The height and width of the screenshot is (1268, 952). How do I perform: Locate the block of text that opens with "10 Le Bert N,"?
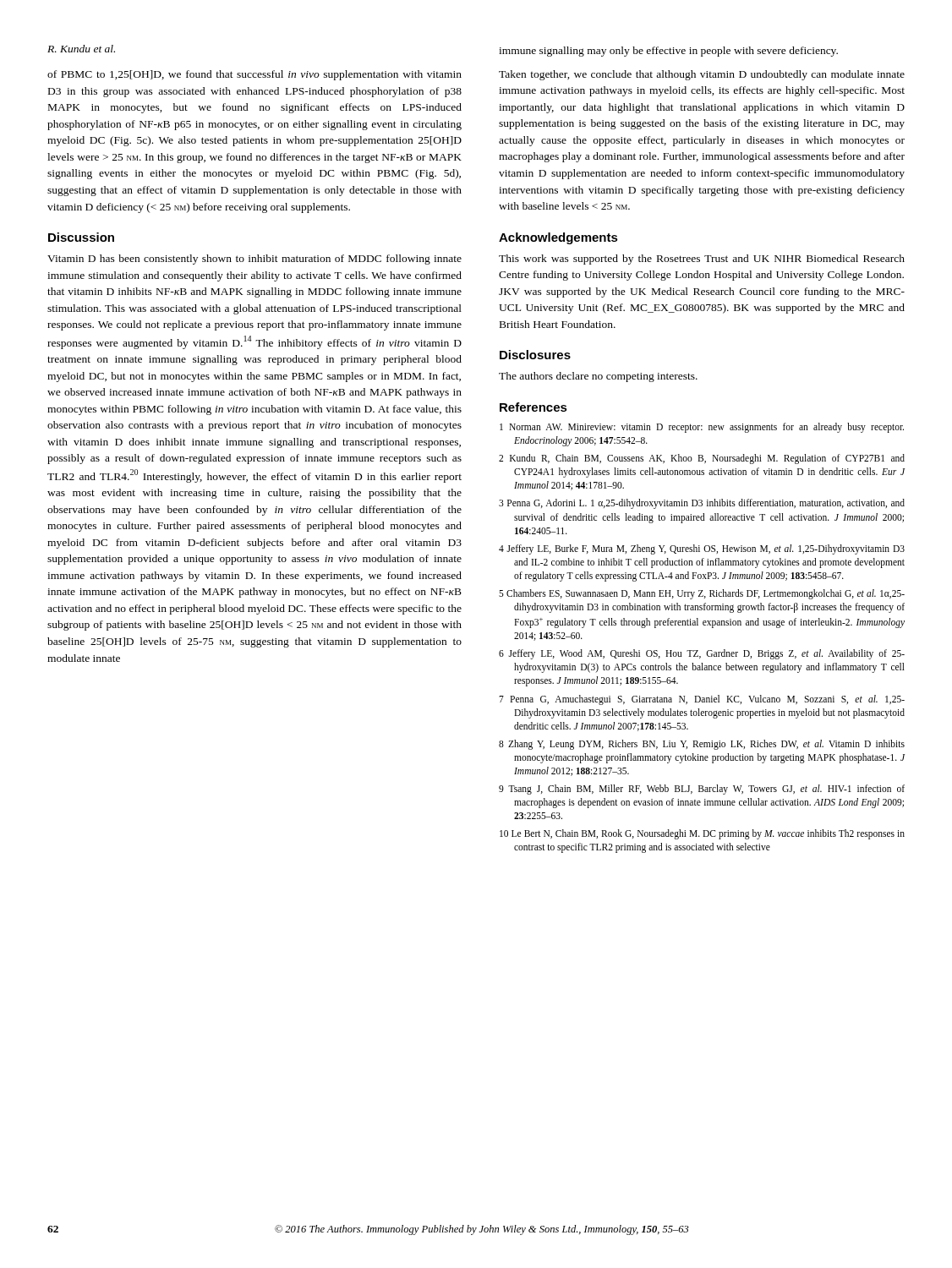pyautogui.click(x=702, y=841)
